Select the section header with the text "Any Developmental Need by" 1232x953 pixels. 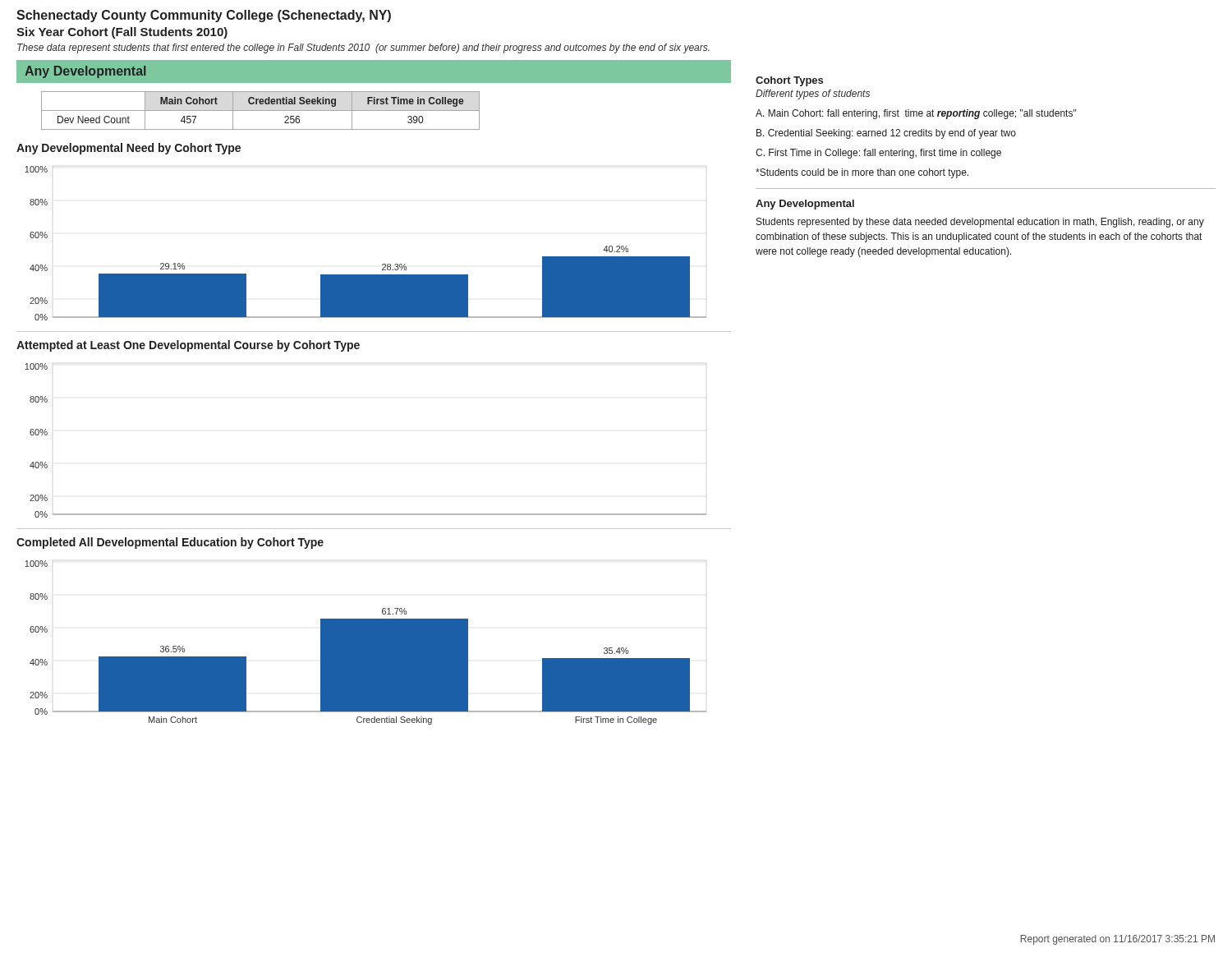tap(129, 148)
